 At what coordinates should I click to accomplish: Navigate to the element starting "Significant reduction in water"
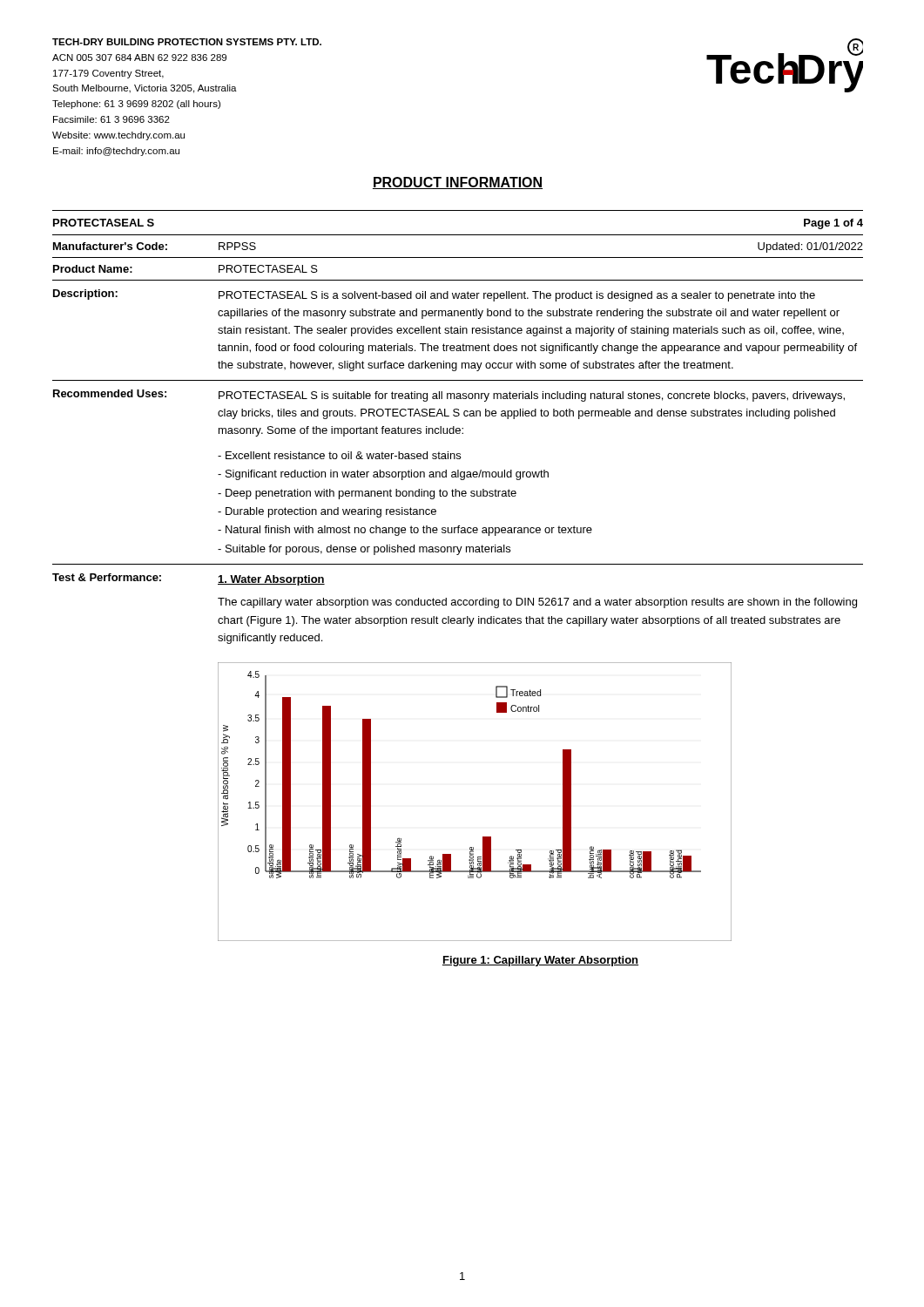click(x=384, y=474)
